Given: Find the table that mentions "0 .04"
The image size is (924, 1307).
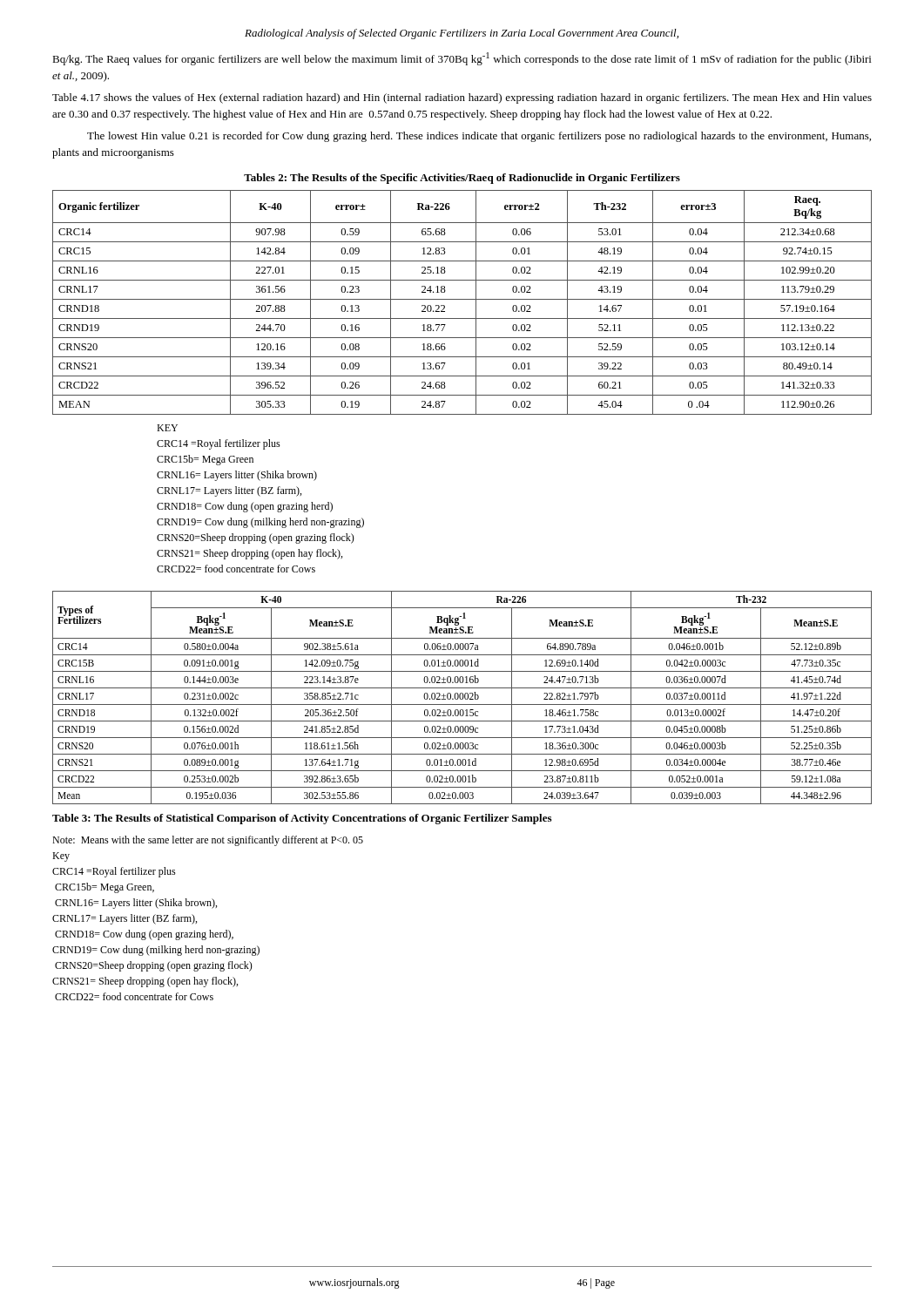Looking at the screenshot, I should click(x=462, y=303).
